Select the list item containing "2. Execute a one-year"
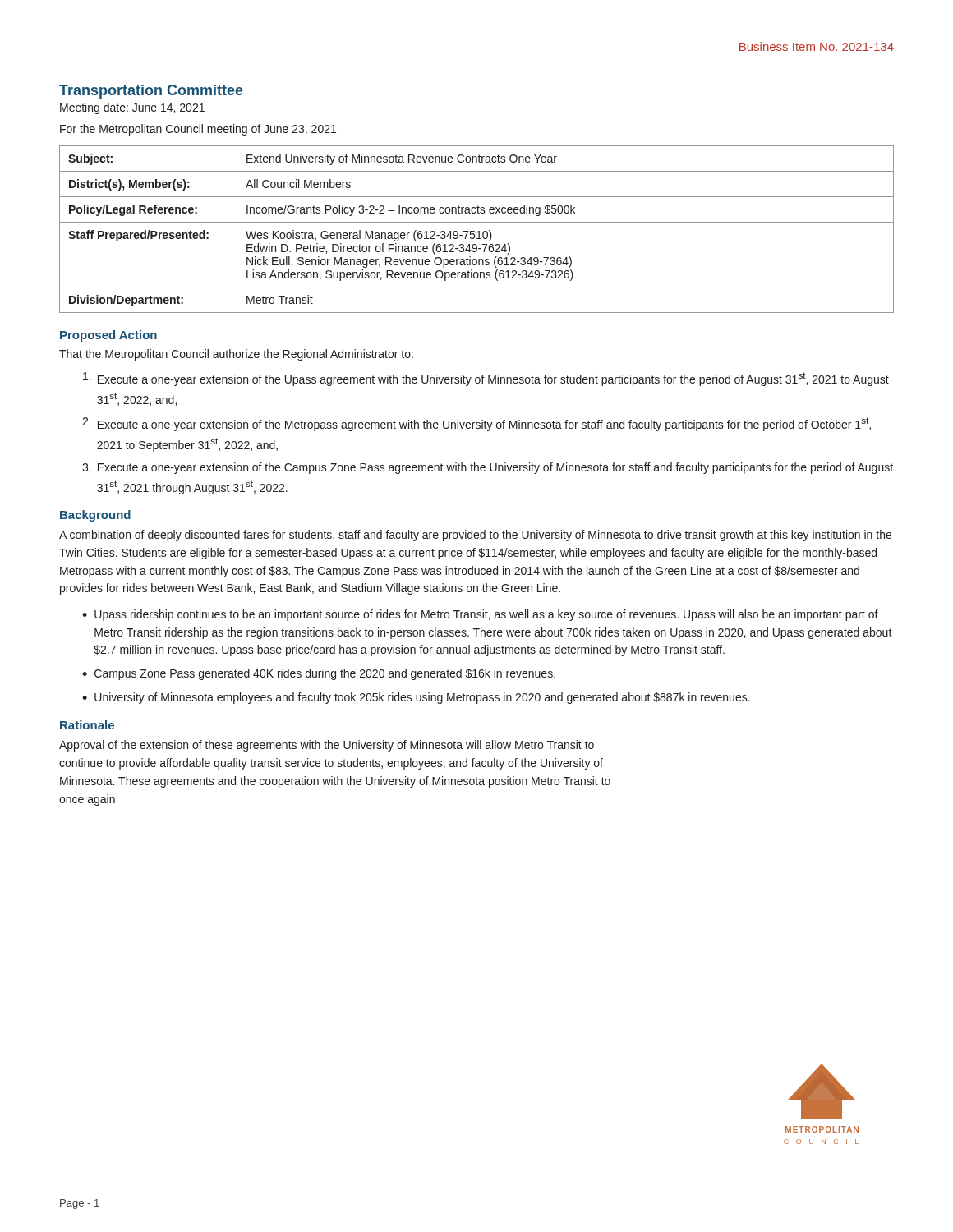The width and height of the screenshot is (953, 1232). (488, 434)
